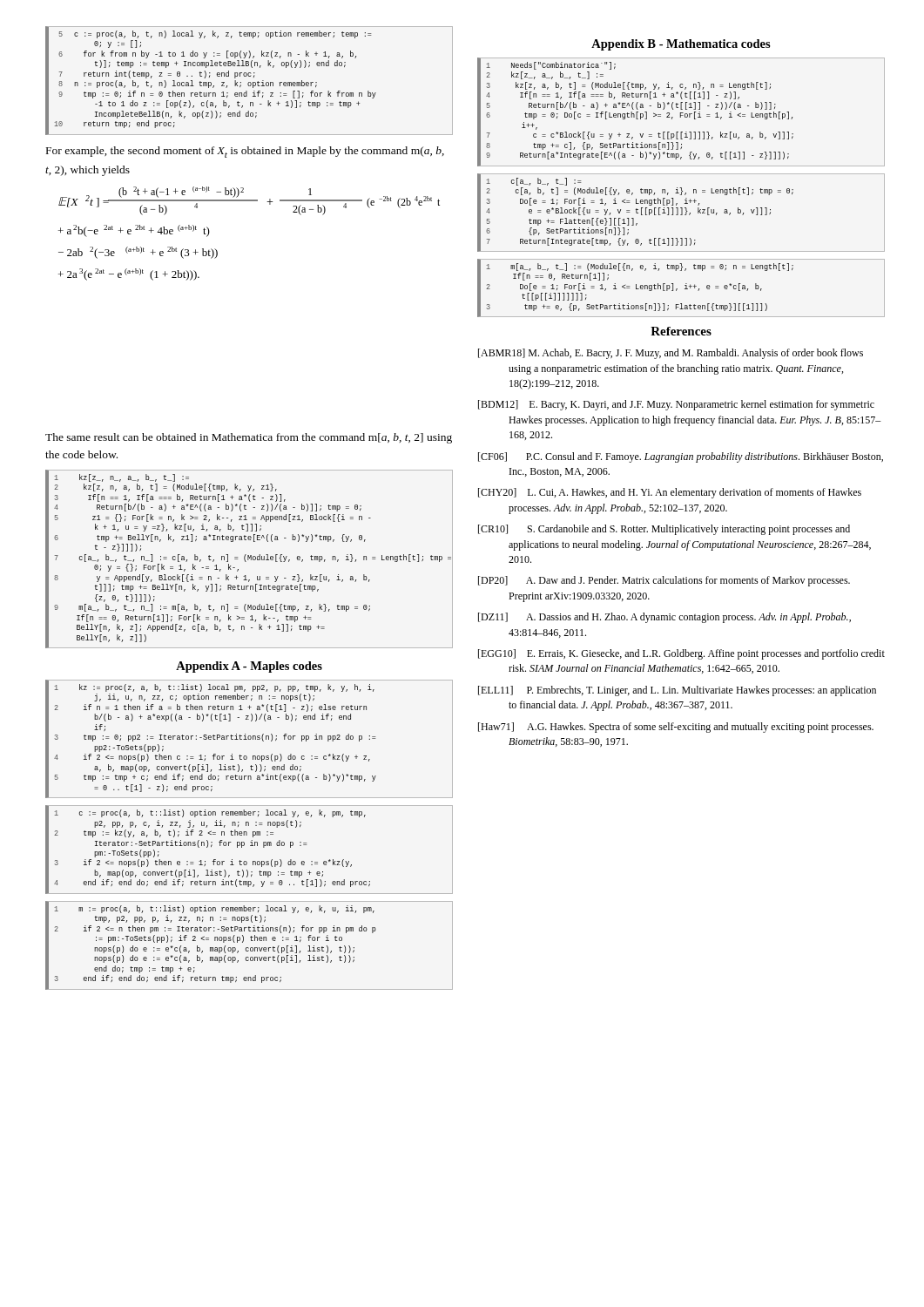This screenshot has height=1307, width=924.
Task: Click on the text block that reads "[ABMR18] M. Achab, E."
Action: tap(670, 368)
